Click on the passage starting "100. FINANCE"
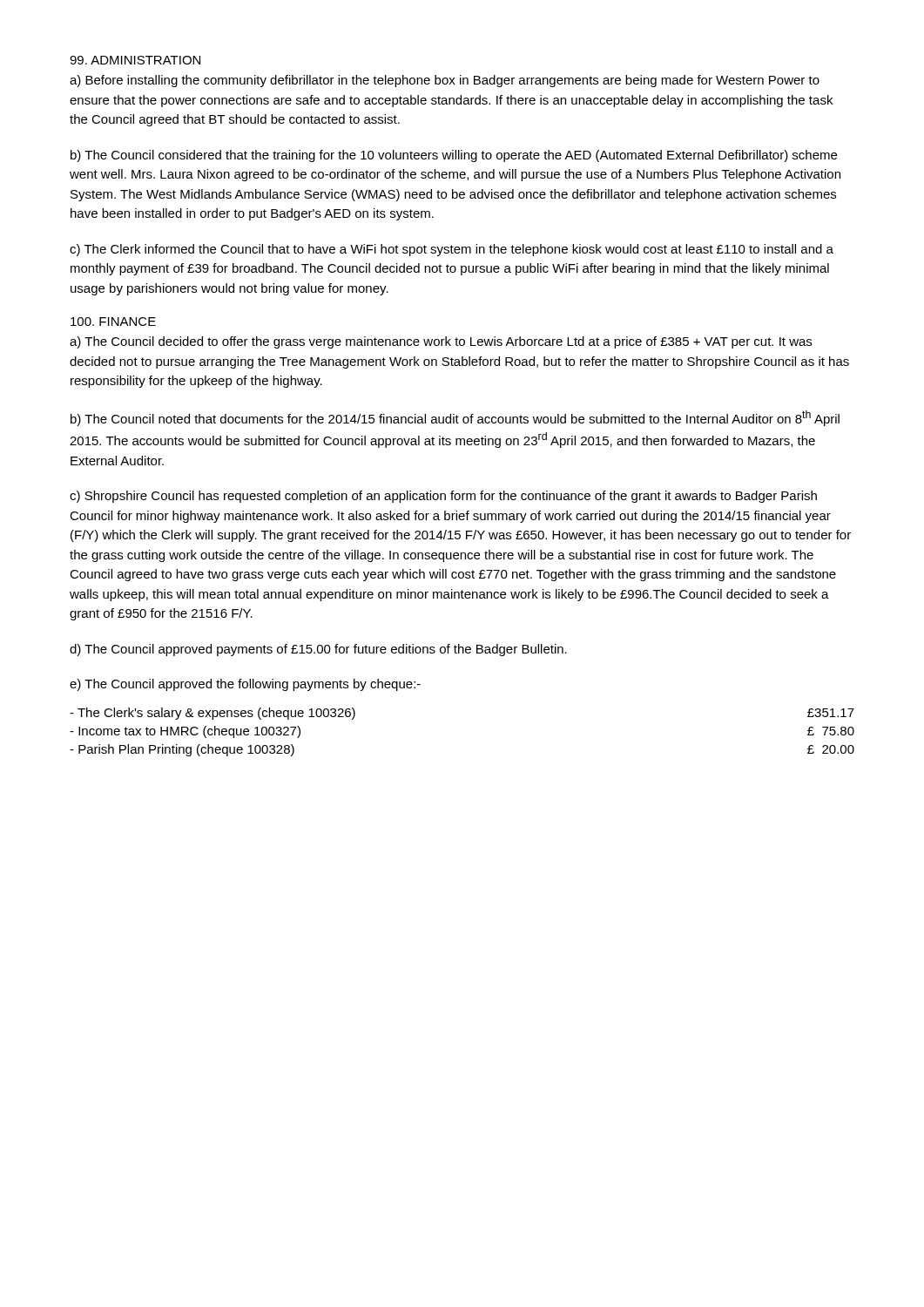The width and height of the screenshot is (924, 1307). coord(113,321)
